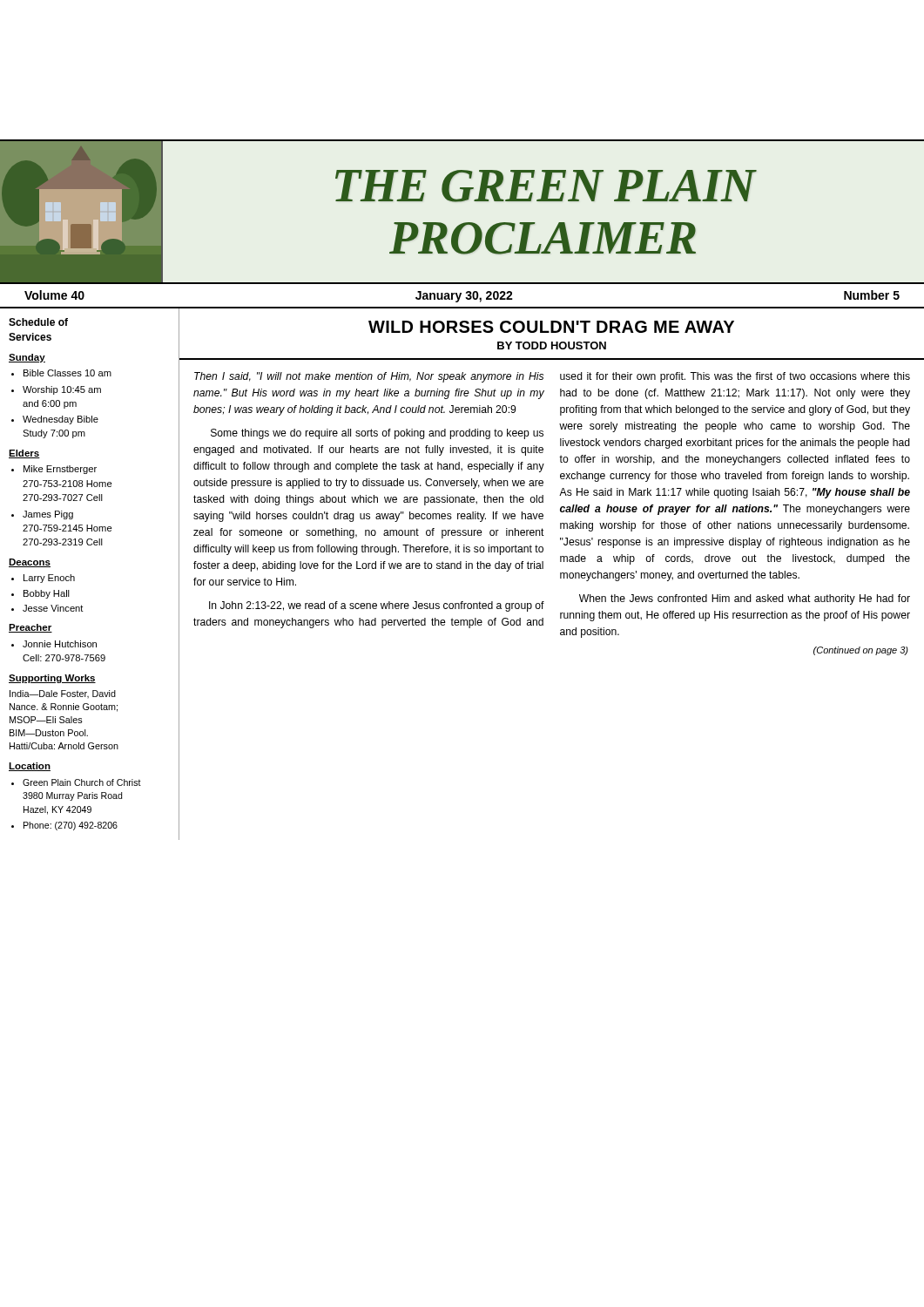
Task: Find the photo
Action: click(81, 212)
